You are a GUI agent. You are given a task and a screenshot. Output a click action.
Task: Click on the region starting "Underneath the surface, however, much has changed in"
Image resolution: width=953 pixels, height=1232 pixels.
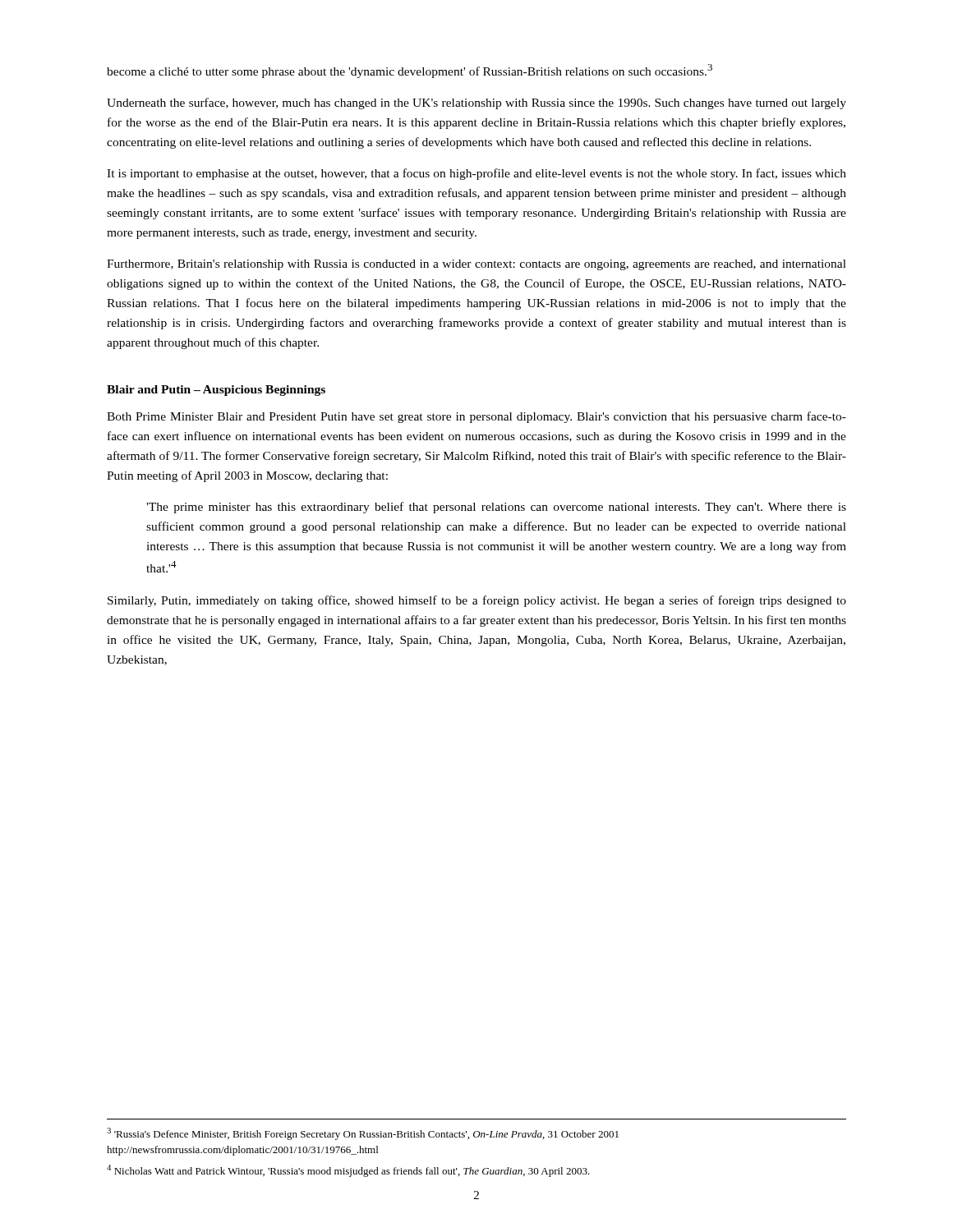476,122
